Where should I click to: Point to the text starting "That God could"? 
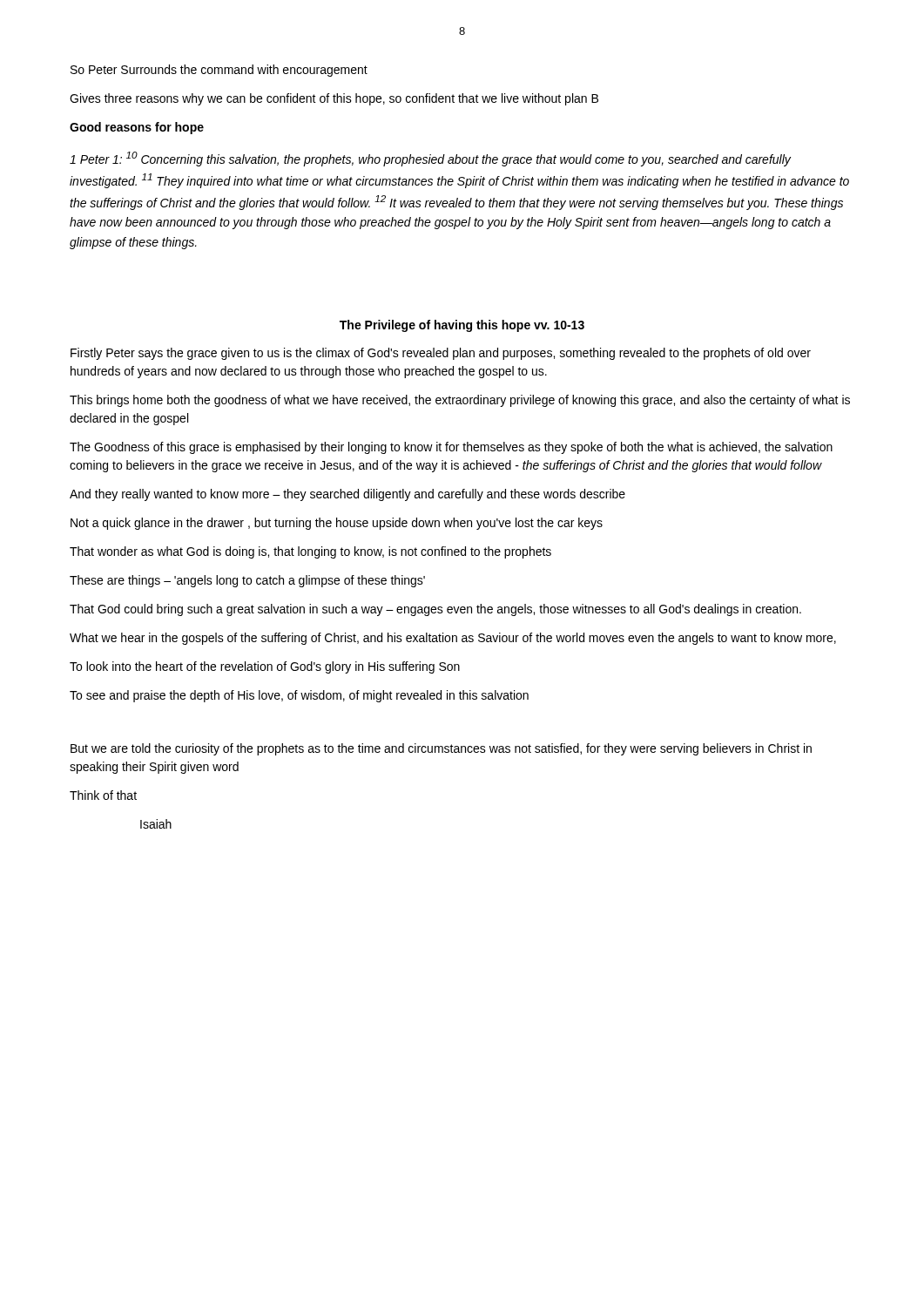(436, 609)
